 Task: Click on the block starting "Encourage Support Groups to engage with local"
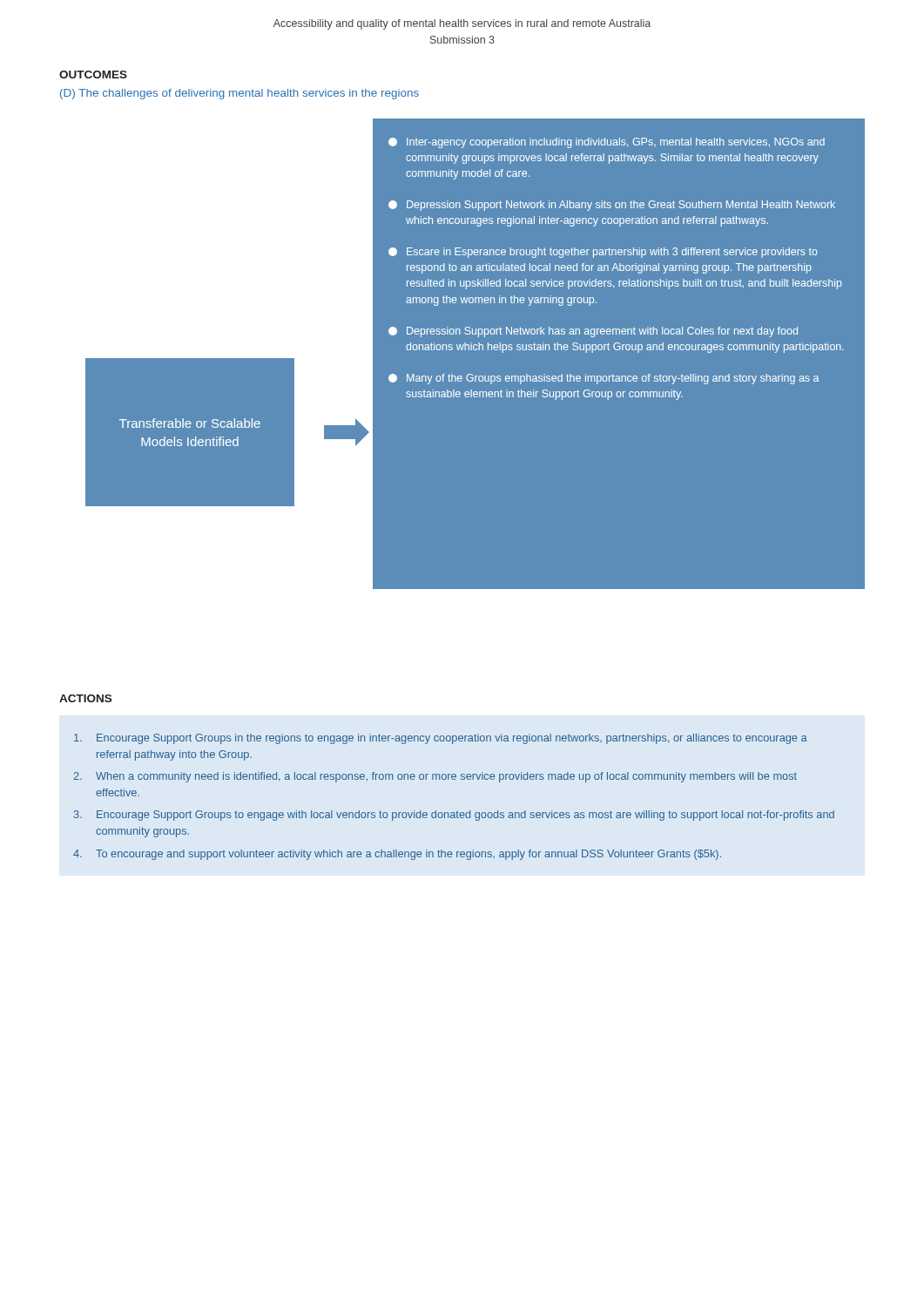(x=470, y=823)
